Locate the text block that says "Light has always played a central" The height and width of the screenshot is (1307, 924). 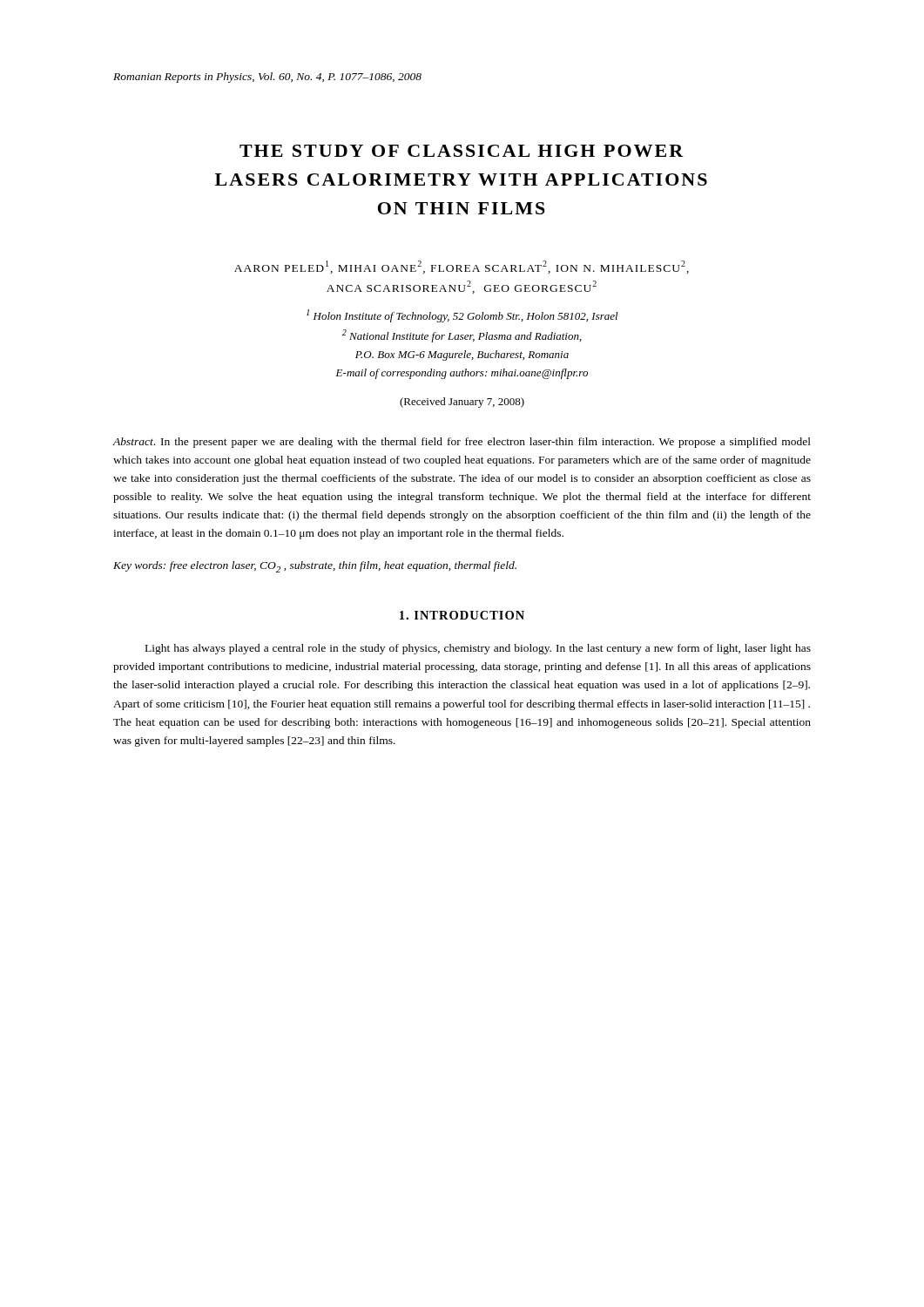(x=462, y=694)
